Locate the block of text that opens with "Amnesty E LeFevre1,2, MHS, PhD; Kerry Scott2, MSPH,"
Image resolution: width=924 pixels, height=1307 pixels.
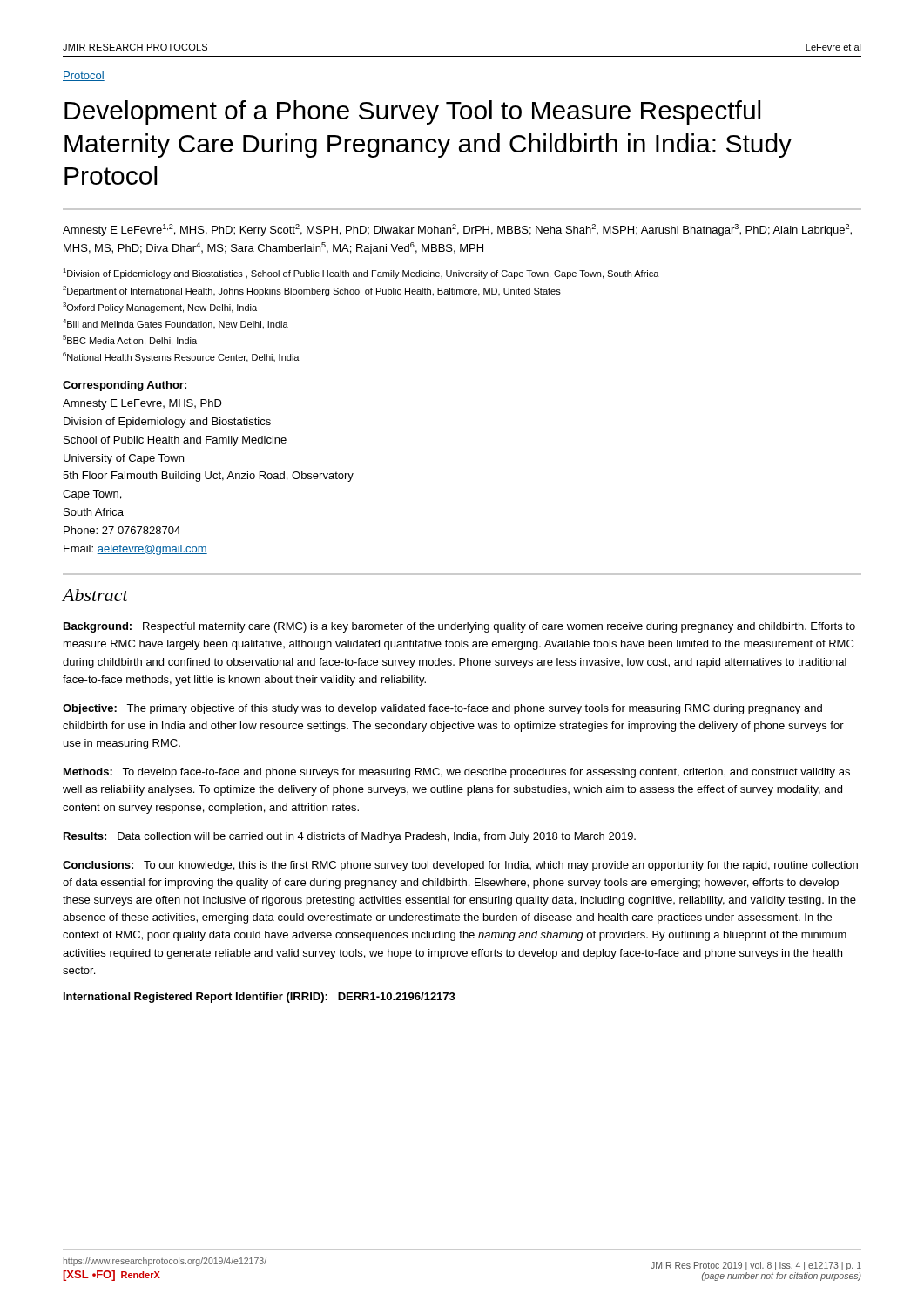(458, 238)
